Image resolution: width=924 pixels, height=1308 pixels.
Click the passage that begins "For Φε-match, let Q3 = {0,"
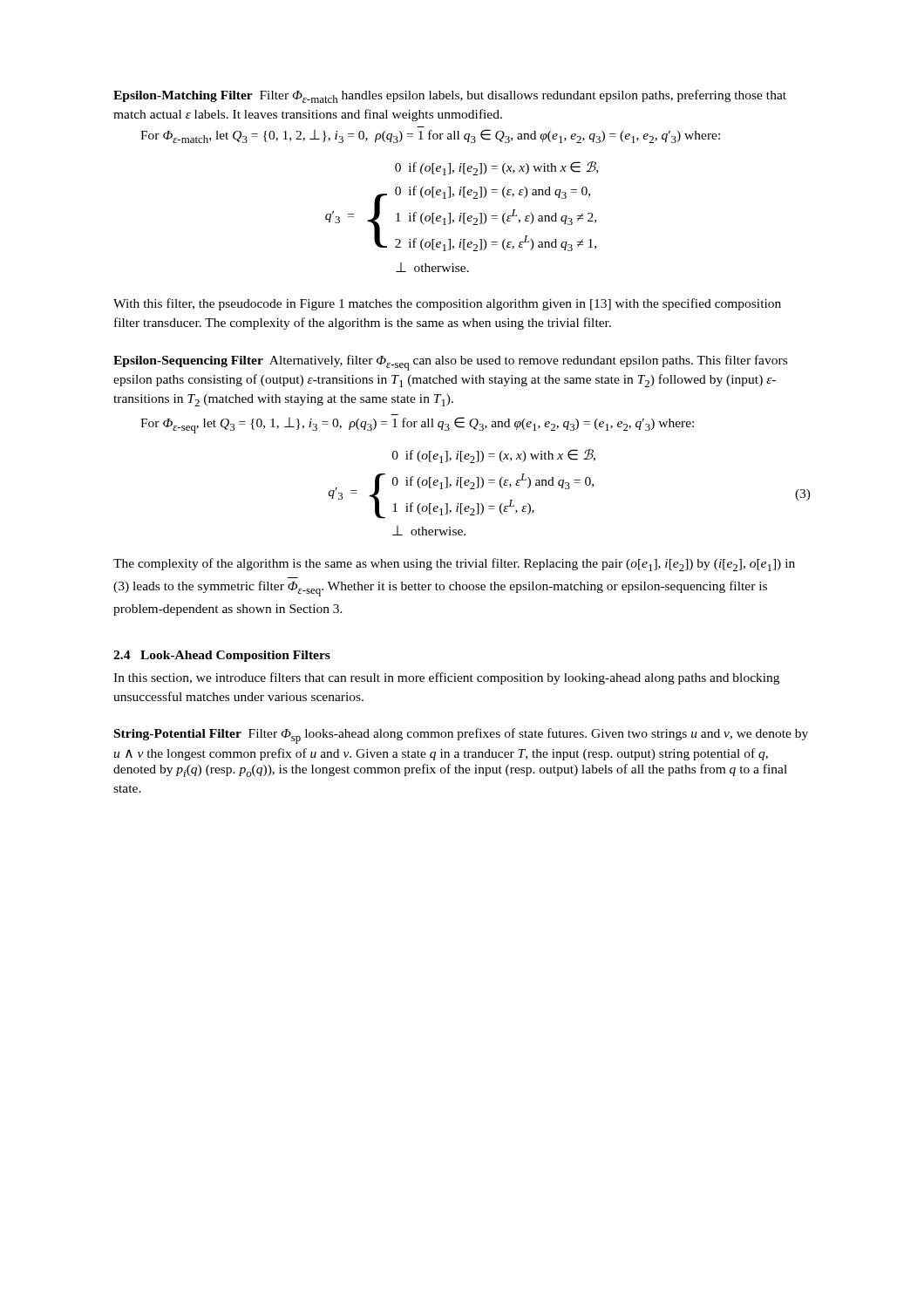tap(462, 137)
